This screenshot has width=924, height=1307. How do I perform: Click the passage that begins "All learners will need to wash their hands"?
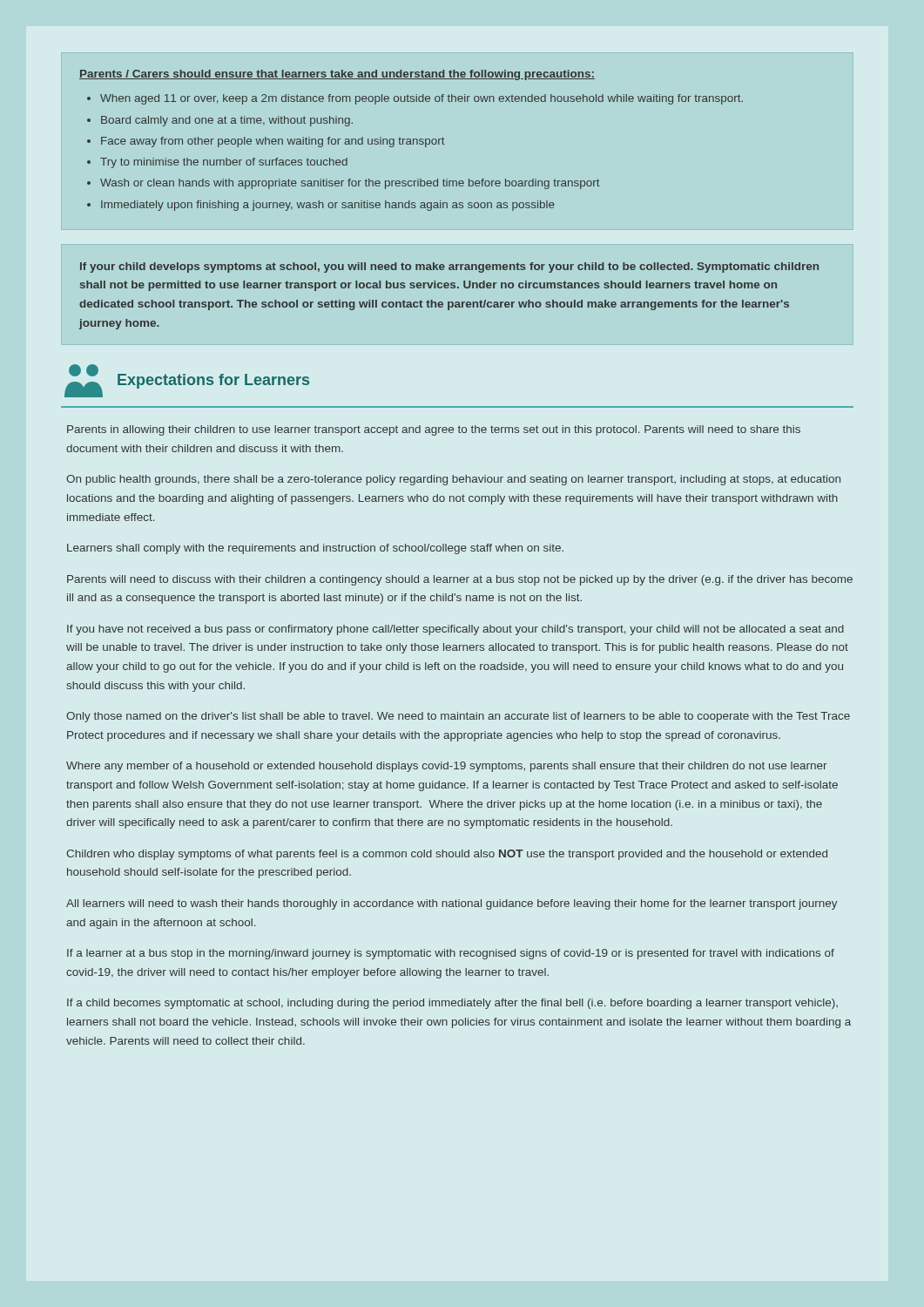tap(452, 913)
